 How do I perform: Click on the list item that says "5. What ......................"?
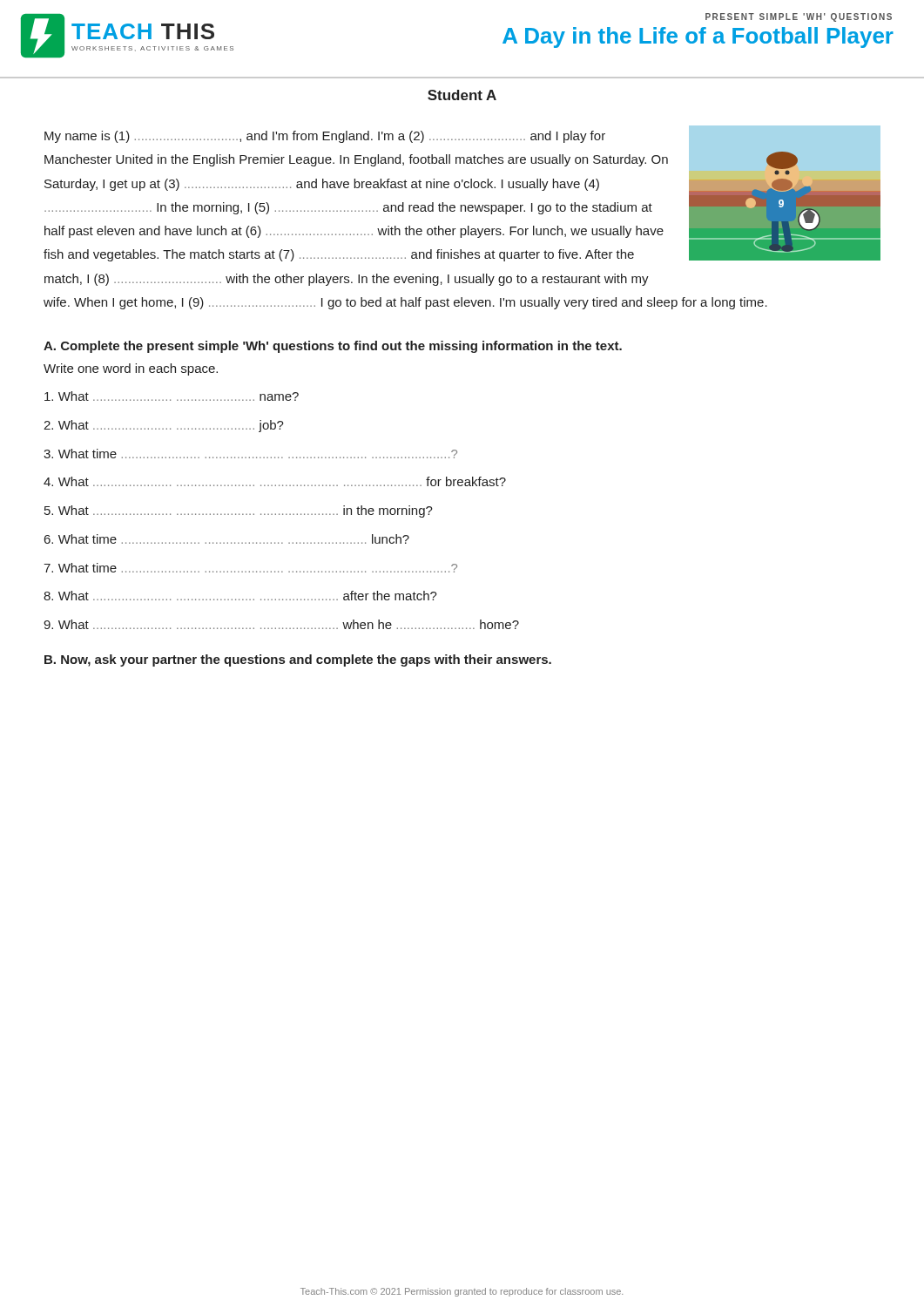click(238, 510)
